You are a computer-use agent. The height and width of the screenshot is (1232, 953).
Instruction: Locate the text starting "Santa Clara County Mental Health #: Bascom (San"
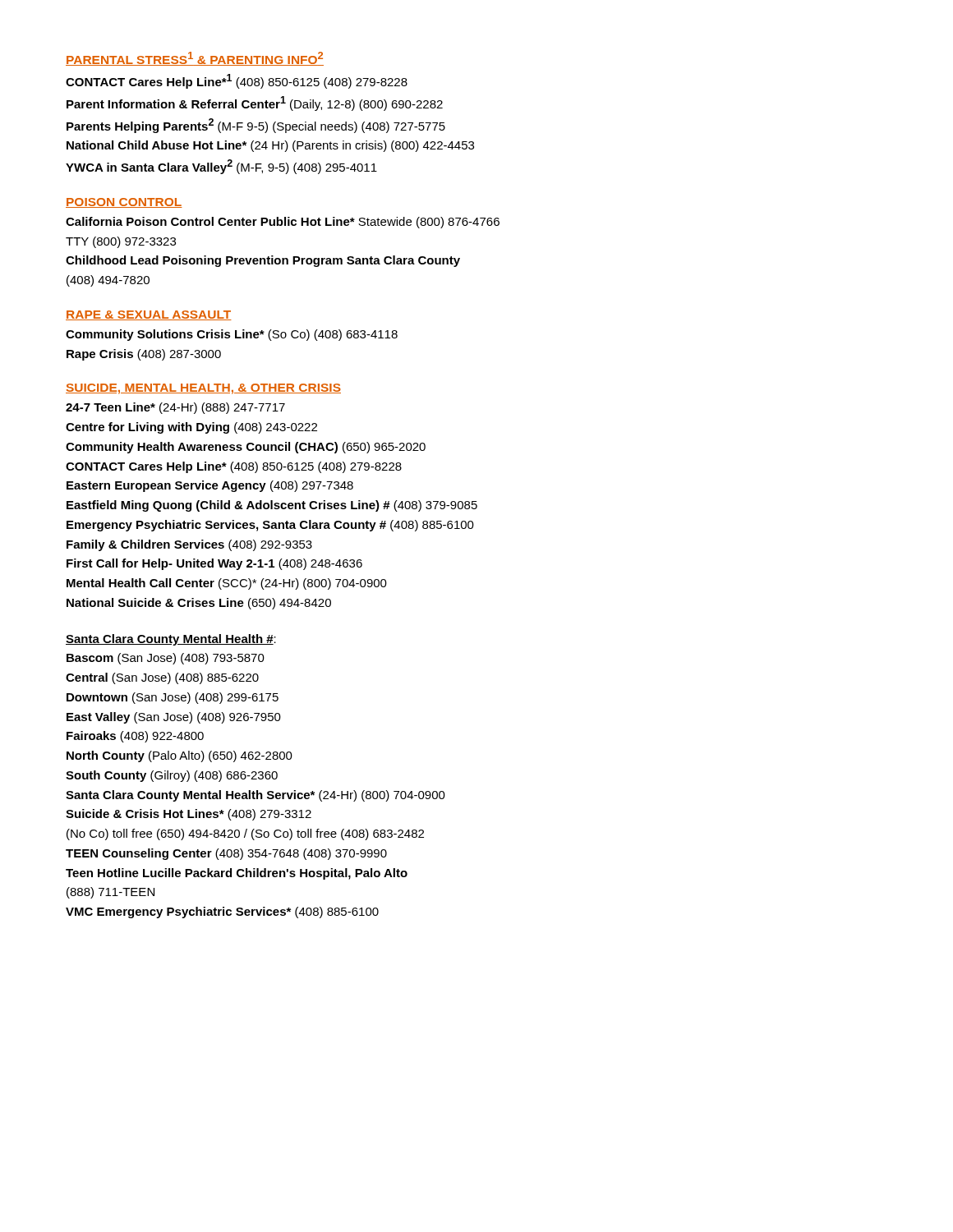pyautogui.click(x=171, y=640)
